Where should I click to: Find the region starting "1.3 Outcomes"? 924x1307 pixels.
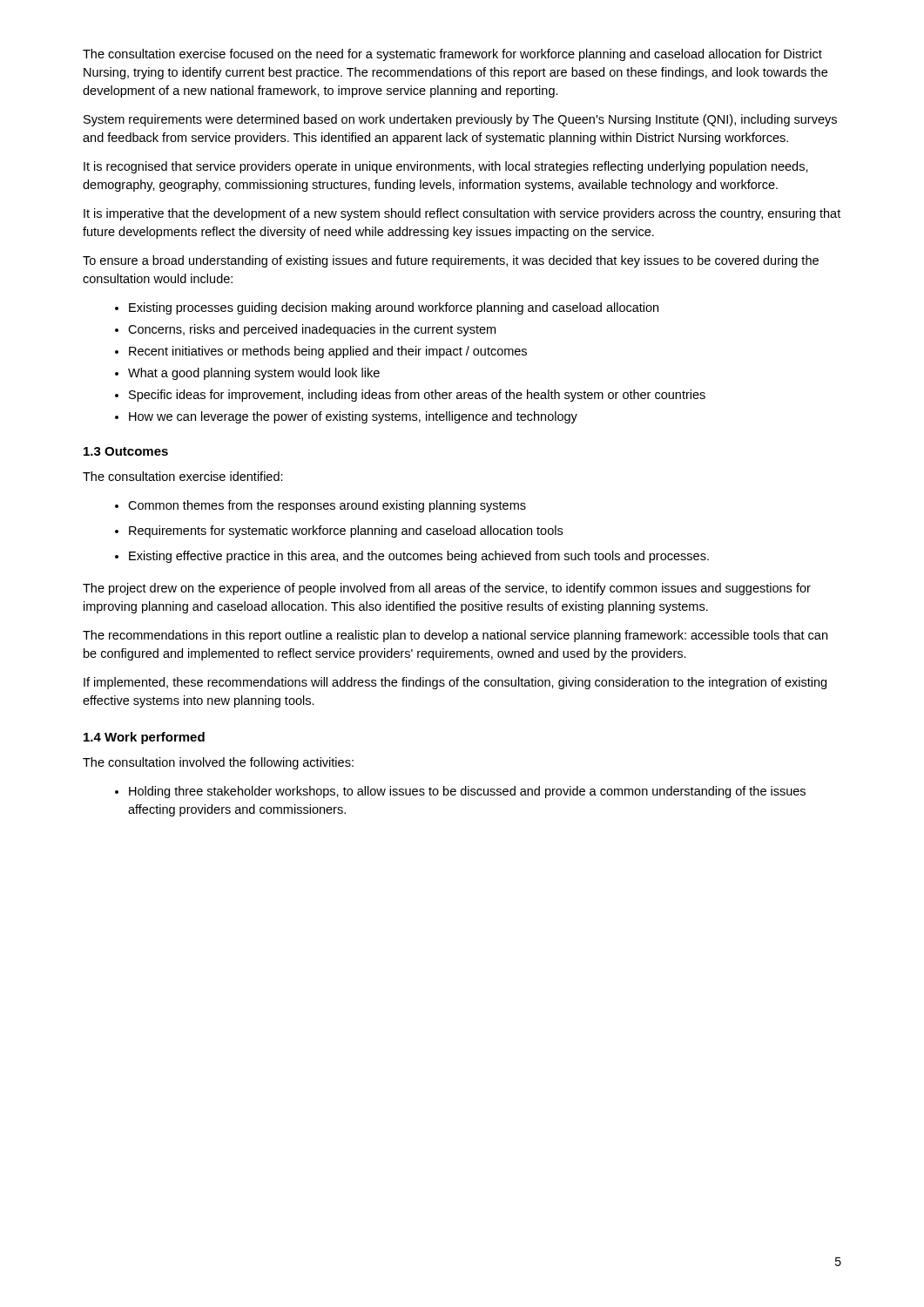126,451
